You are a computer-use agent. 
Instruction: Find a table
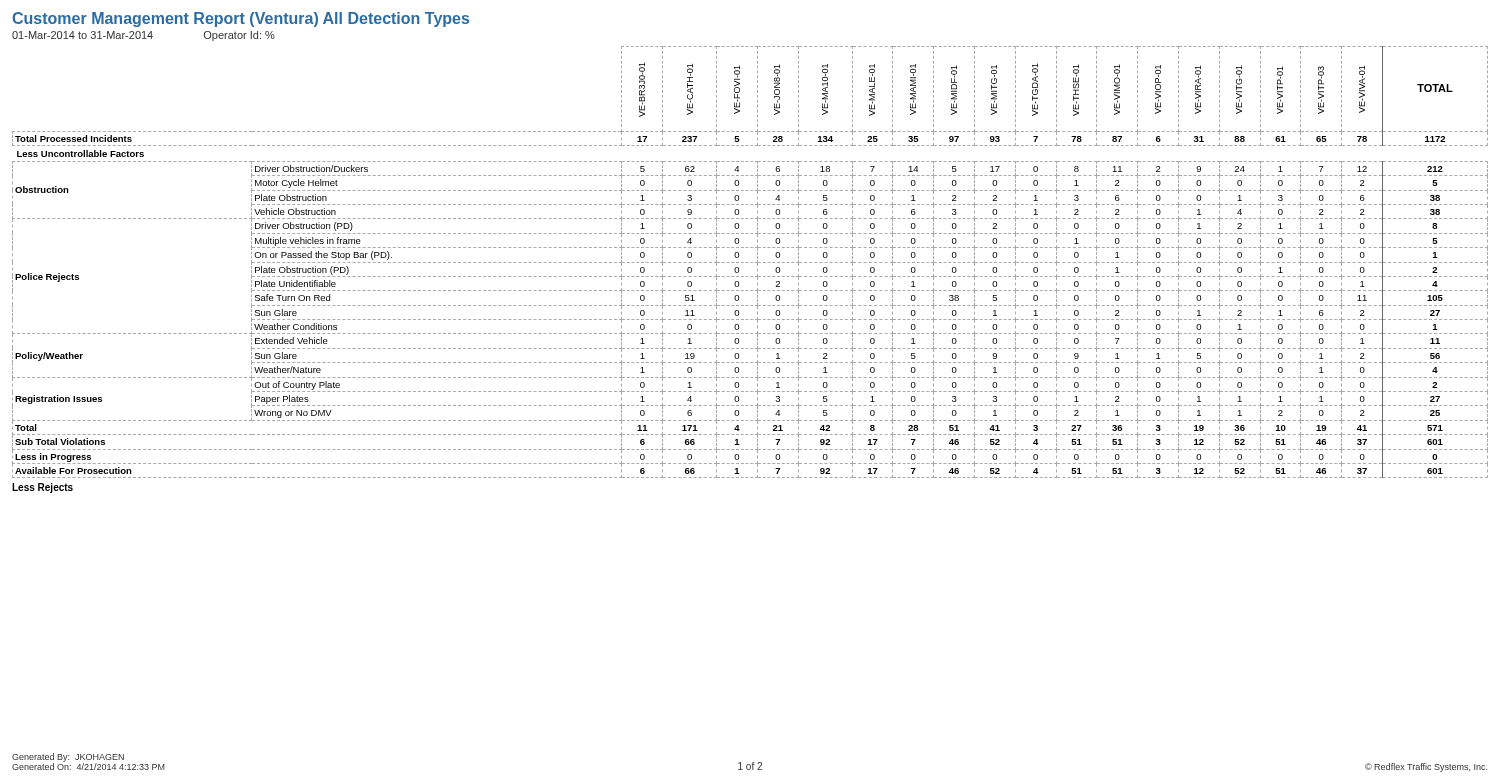tap(750, 262)
